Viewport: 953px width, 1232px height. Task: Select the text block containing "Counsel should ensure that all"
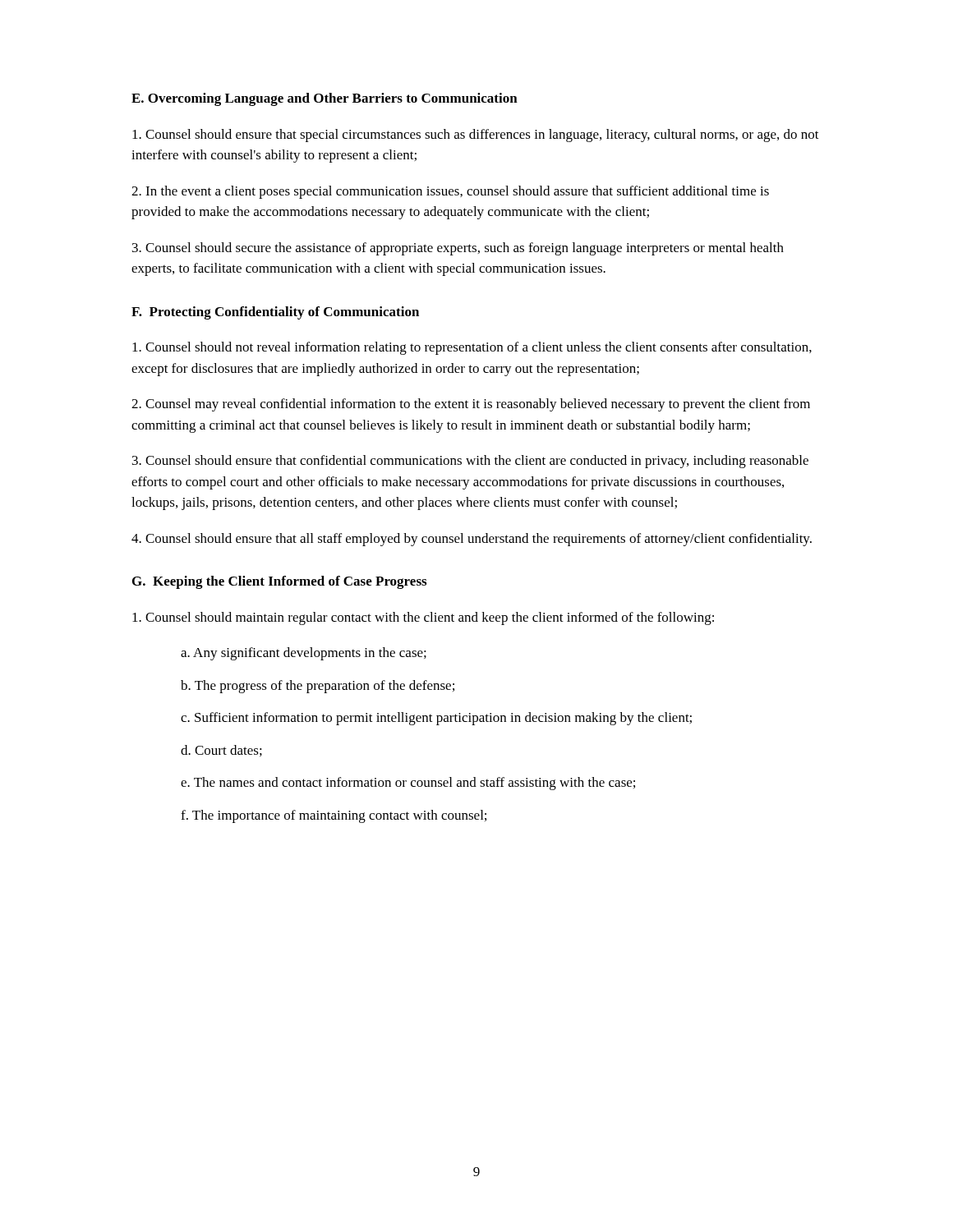coord(472,538)
